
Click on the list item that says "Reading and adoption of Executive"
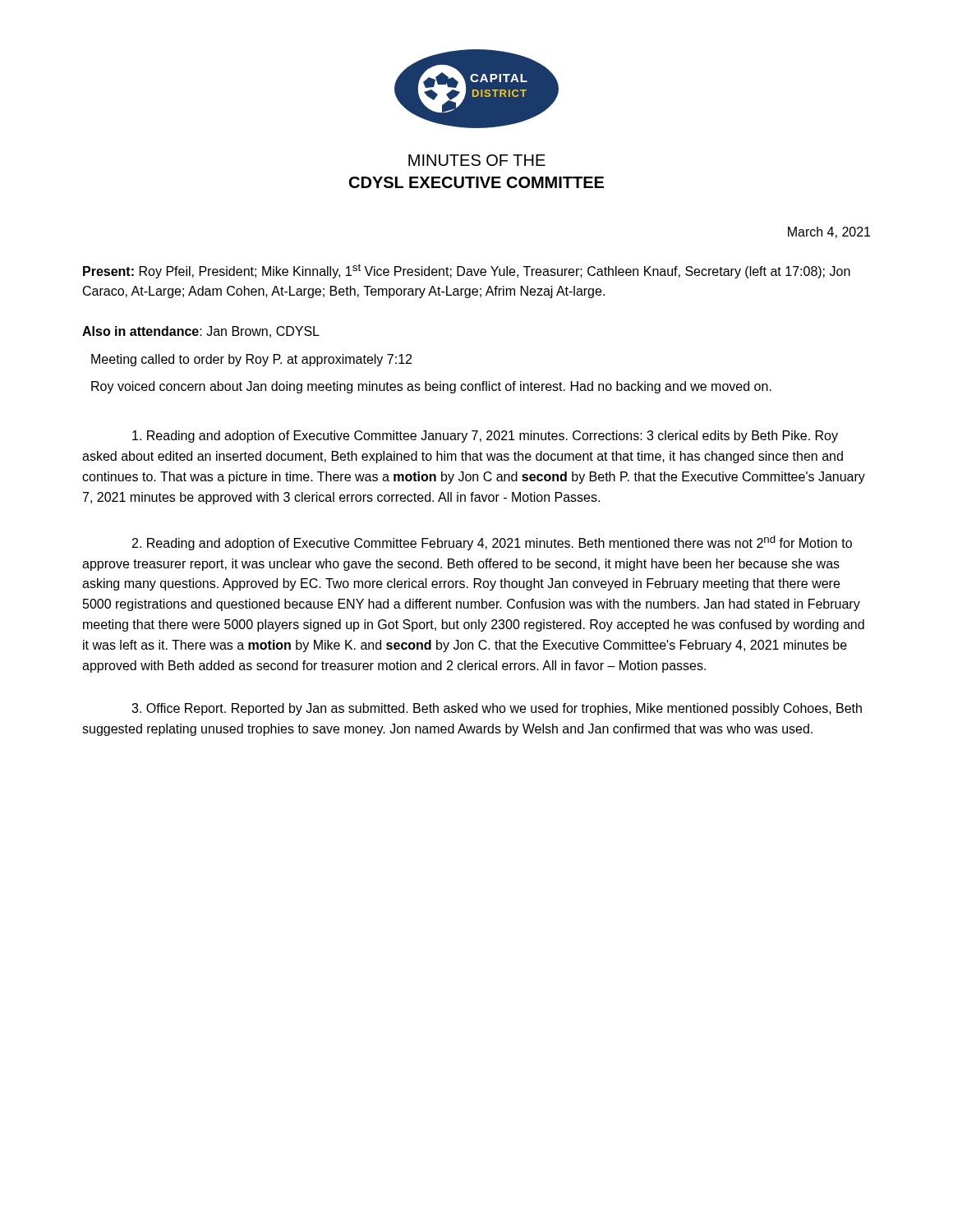[476, 467]
